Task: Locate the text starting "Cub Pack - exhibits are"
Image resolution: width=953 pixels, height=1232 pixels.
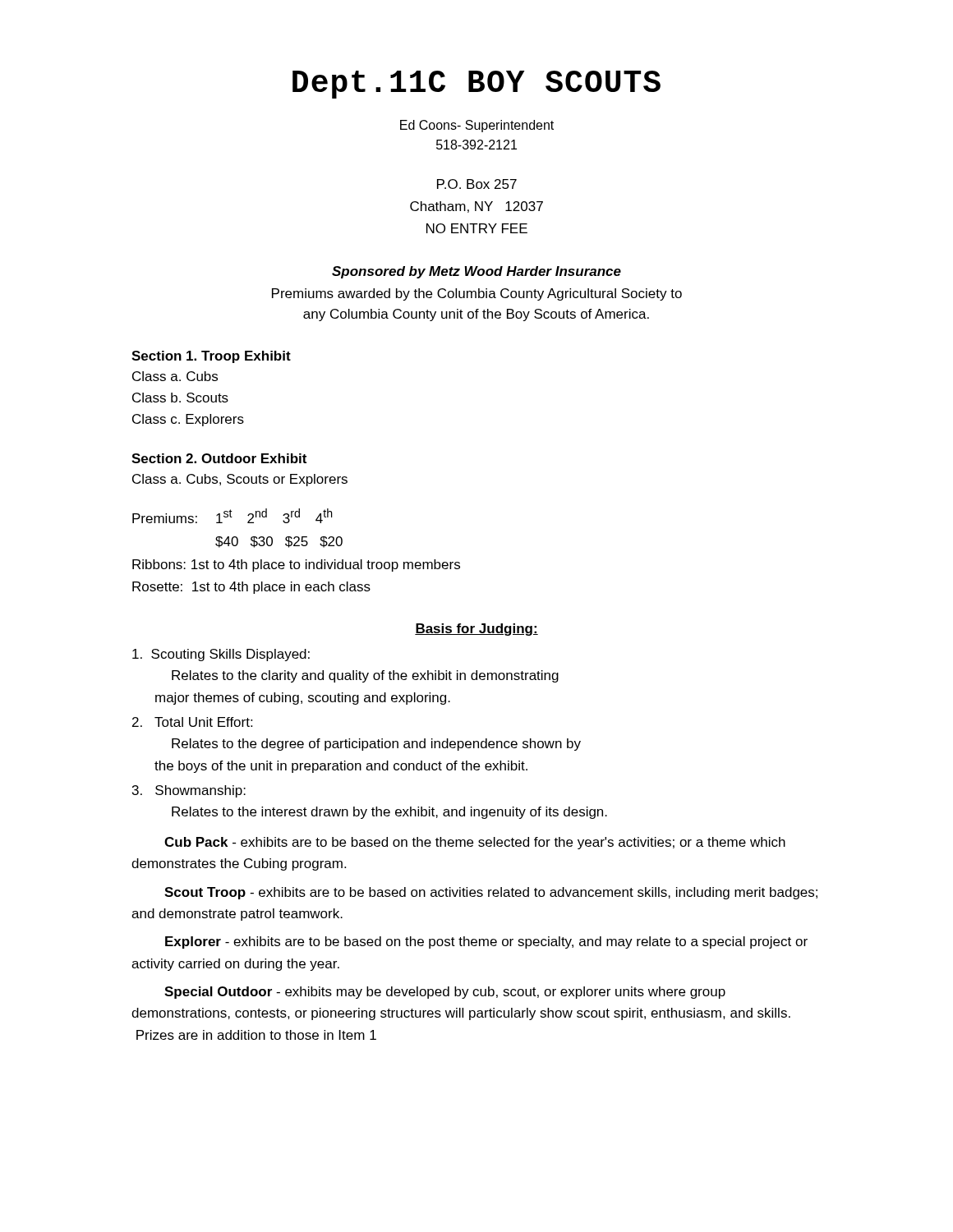Action: 459,853
